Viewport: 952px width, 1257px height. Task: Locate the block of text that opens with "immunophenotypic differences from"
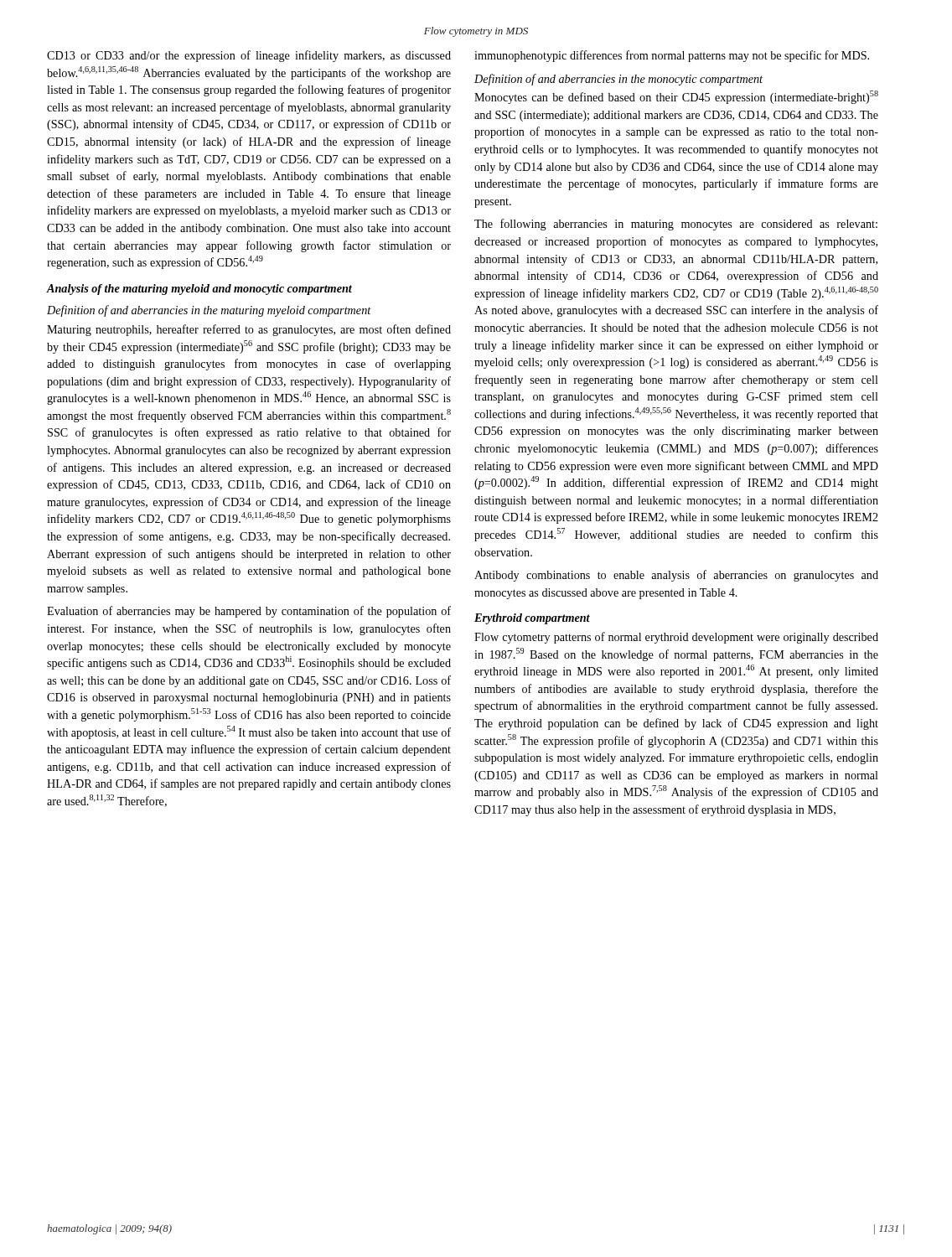[676, 56]
